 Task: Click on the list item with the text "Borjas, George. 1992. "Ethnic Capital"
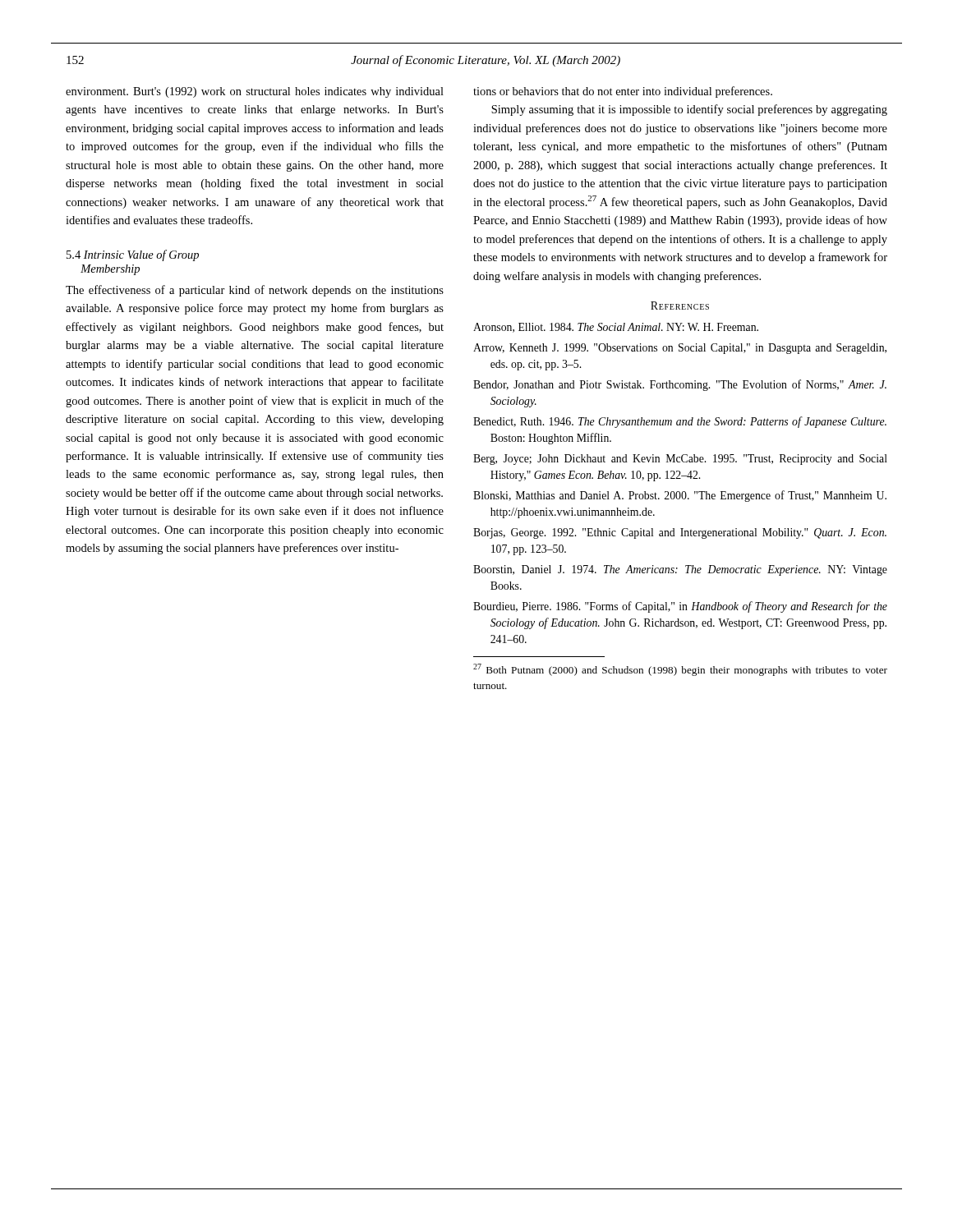coord(680,541)
